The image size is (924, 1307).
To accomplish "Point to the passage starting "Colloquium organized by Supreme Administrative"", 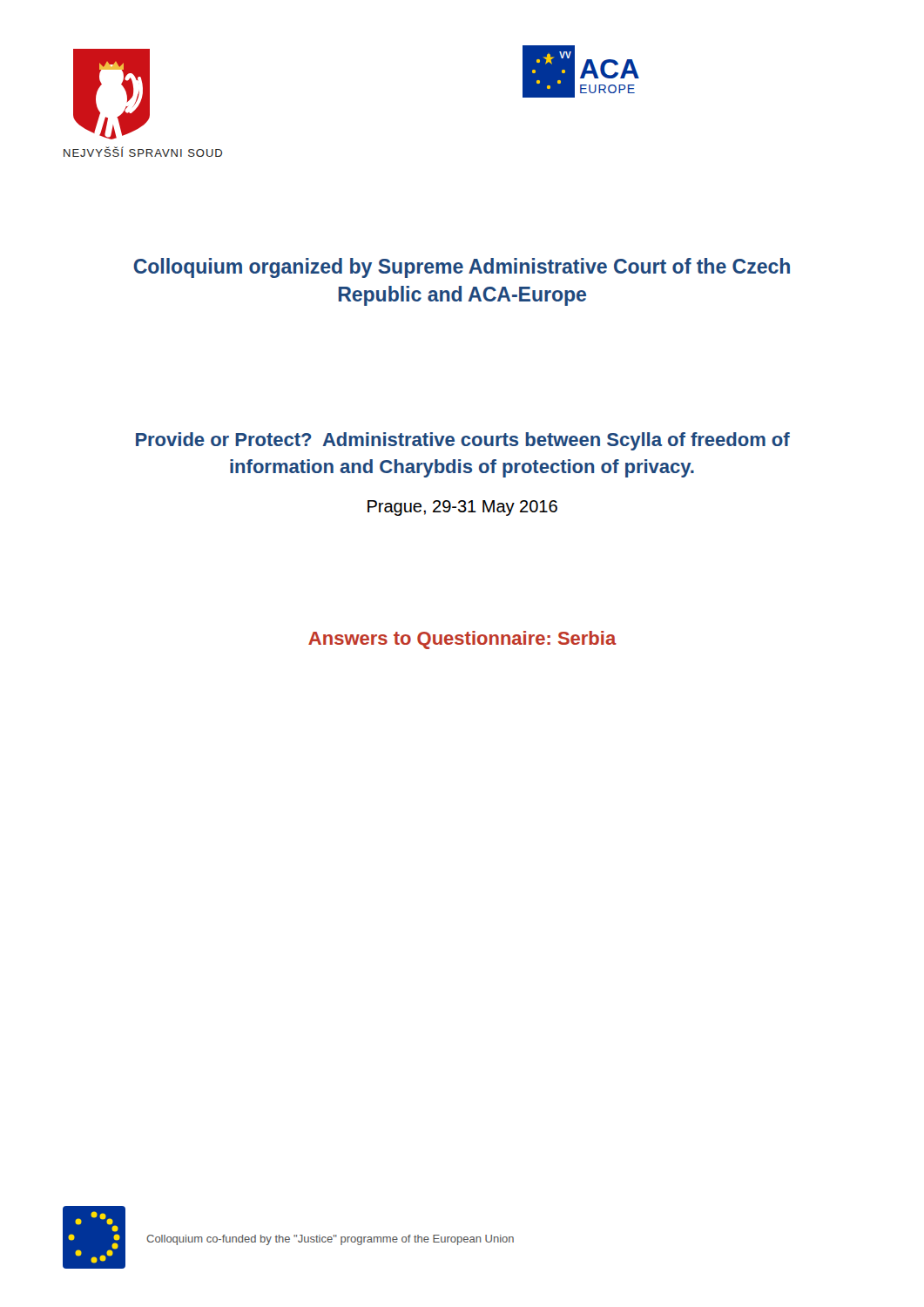I will click(x=462, y=281).
